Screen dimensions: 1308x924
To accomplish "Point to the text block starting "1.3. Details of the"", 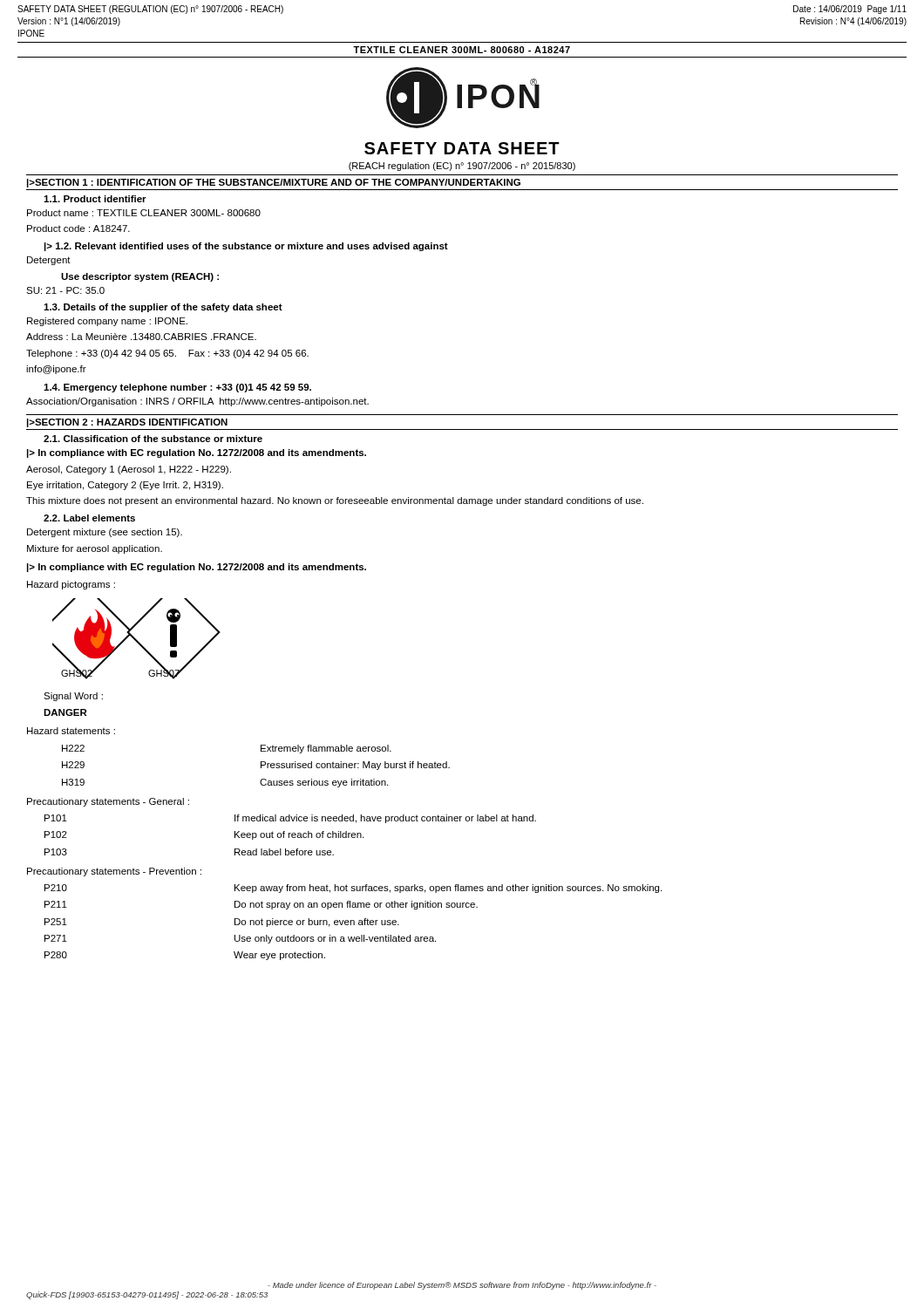I will coord(163,307).
